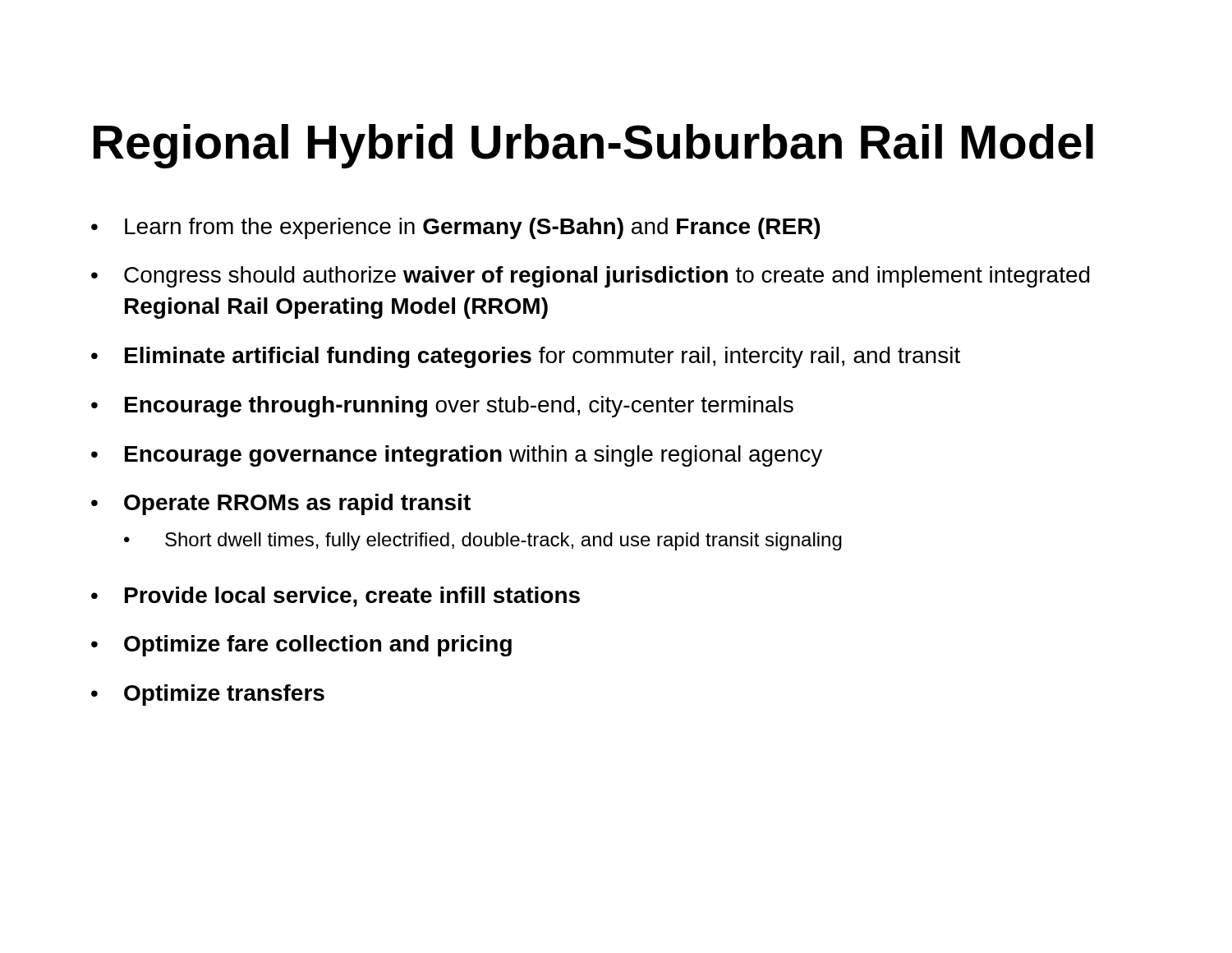1232x953 pixels.
Task: Find the block on this page that starts "• Short dwell times, fully electrified, double-track,"
Action: coord(632,540)
